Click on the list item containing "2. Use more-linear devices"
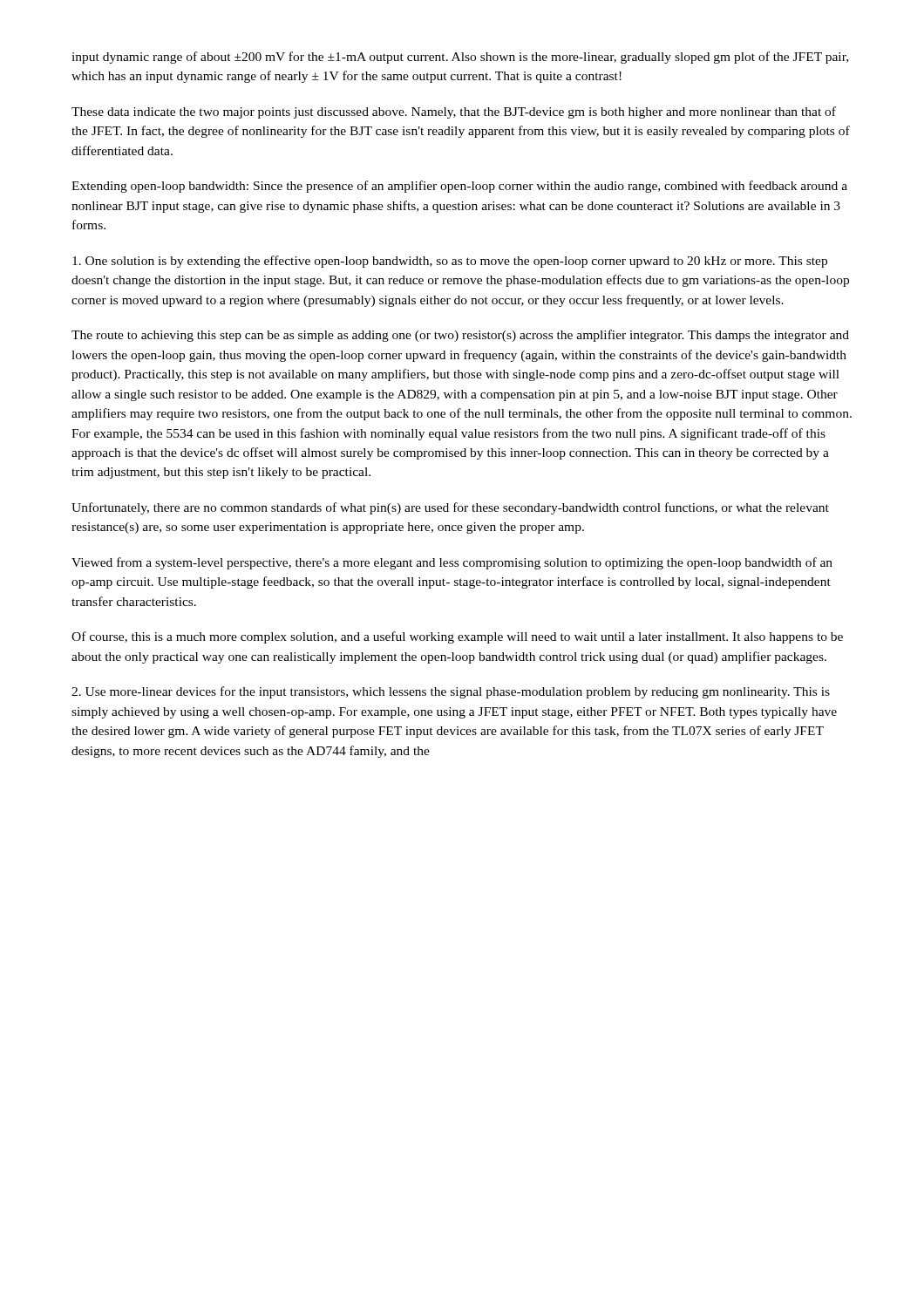924x1308 pixels. [x=454, y=721]
